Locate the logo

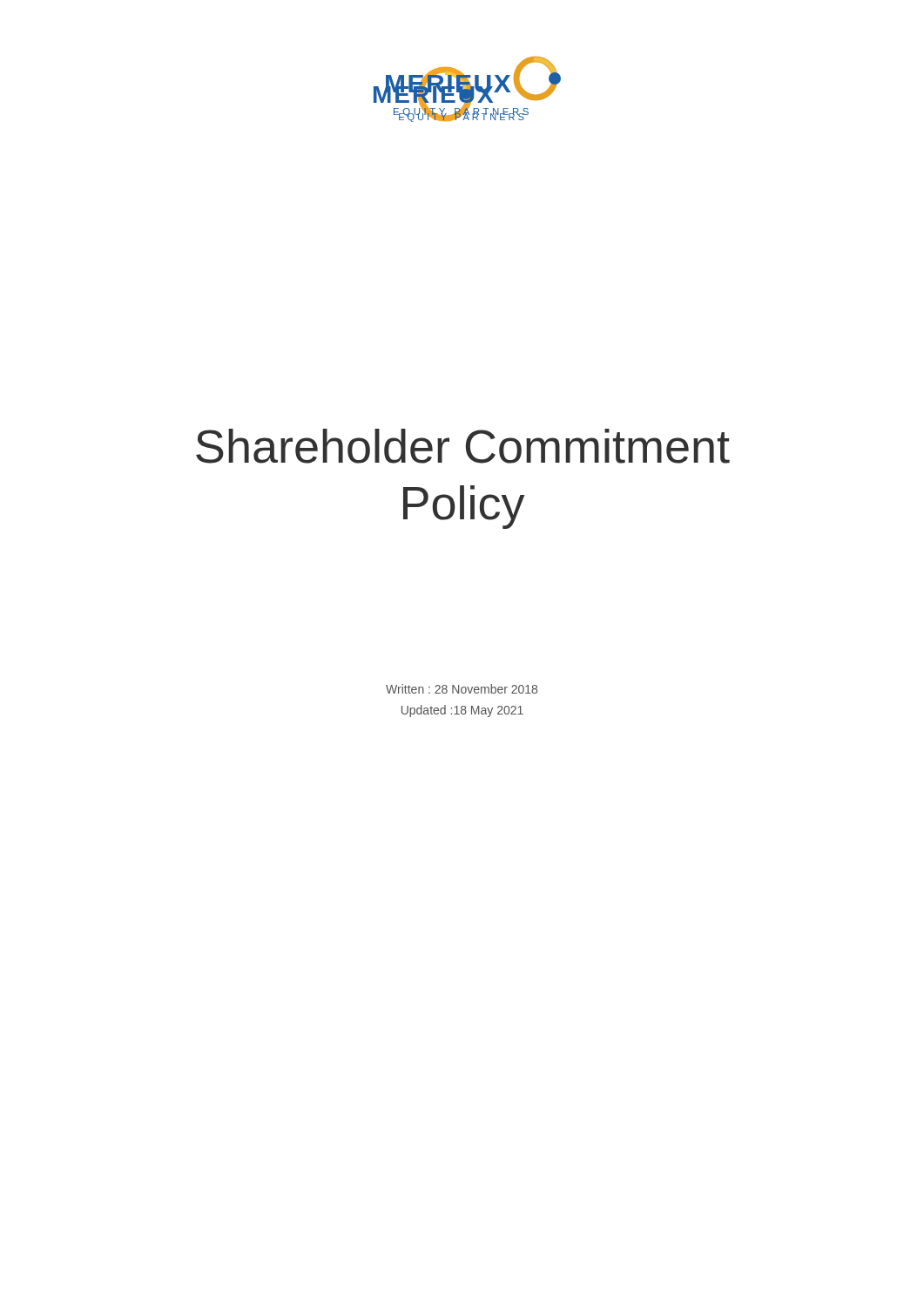point(462,93)
